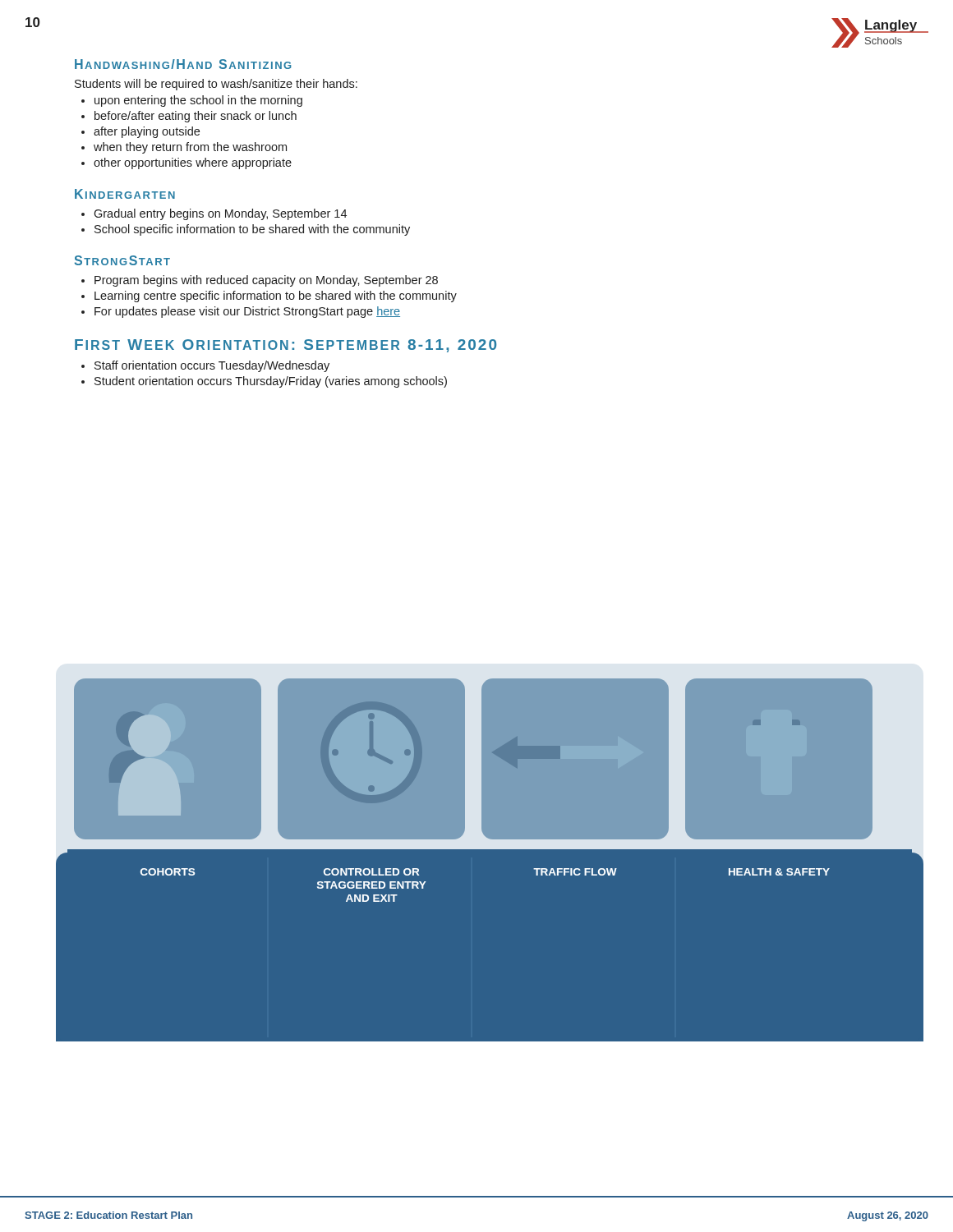Screen dimensions: 1232x953
Task: Click on the logo
Action: point(877,34)
